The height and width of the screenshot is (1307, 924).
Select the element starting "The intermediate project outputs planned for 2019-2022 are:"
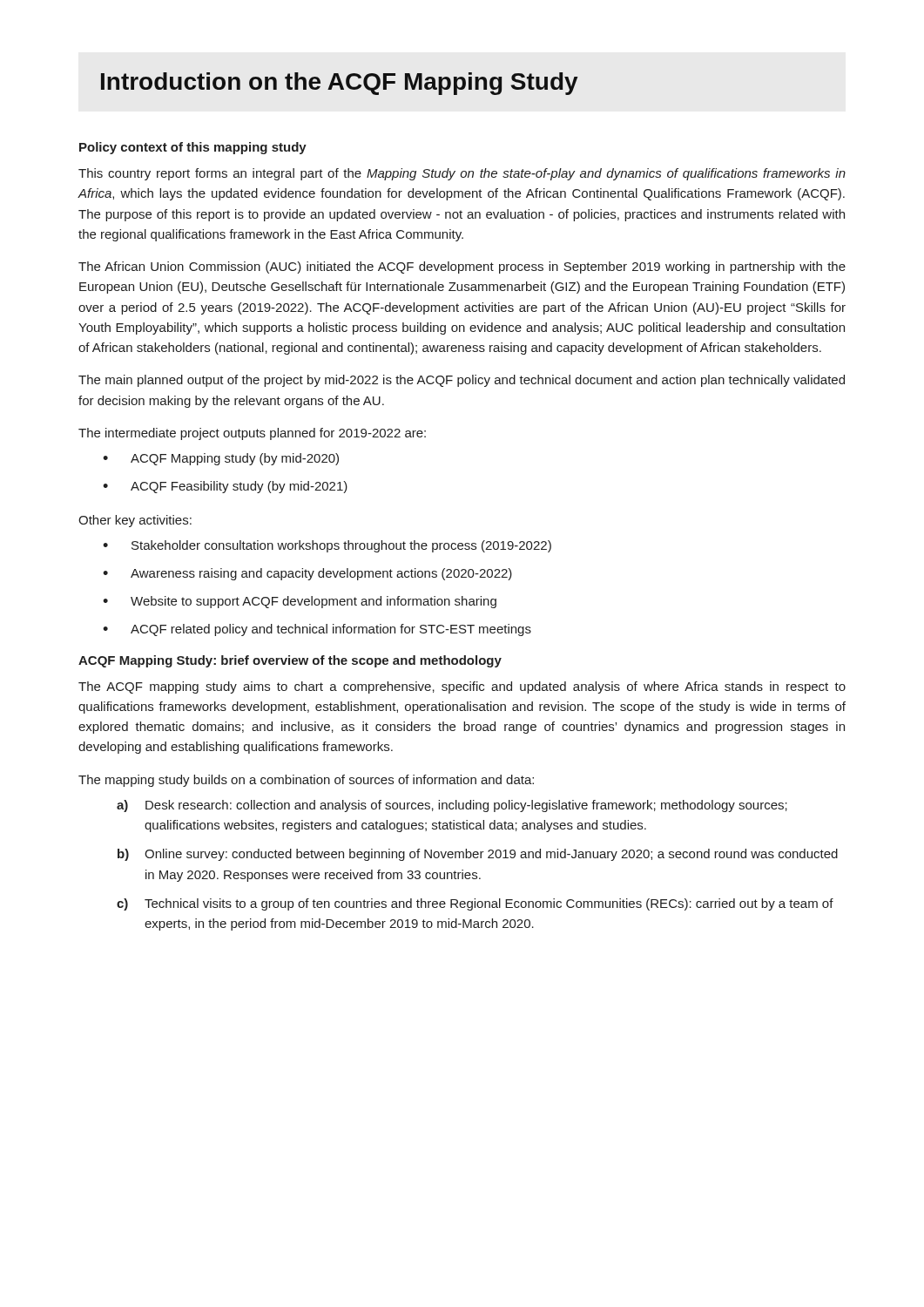[253, 432]
